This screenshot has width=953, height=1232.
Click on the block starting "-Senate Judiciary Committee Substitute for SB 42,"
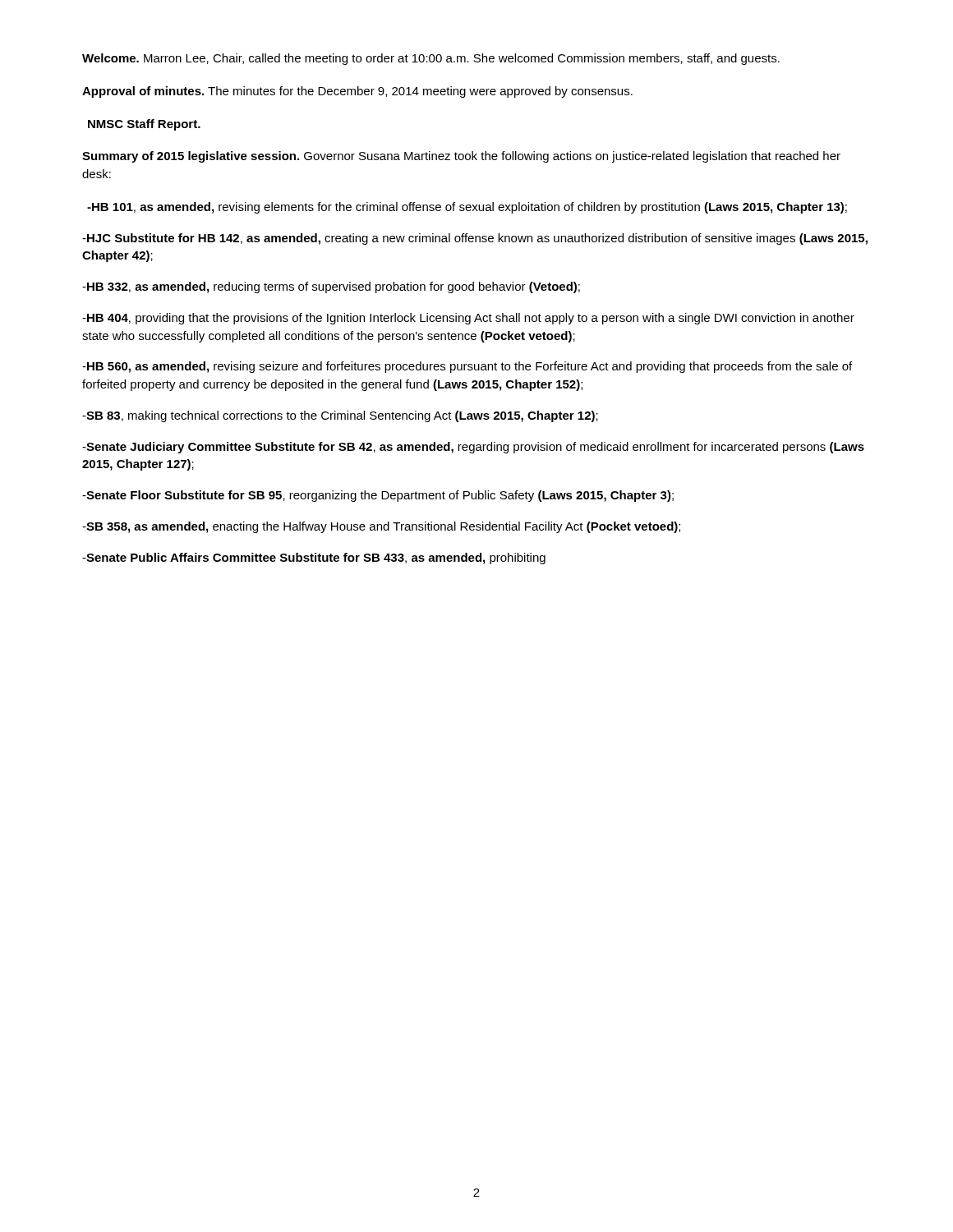473,455
